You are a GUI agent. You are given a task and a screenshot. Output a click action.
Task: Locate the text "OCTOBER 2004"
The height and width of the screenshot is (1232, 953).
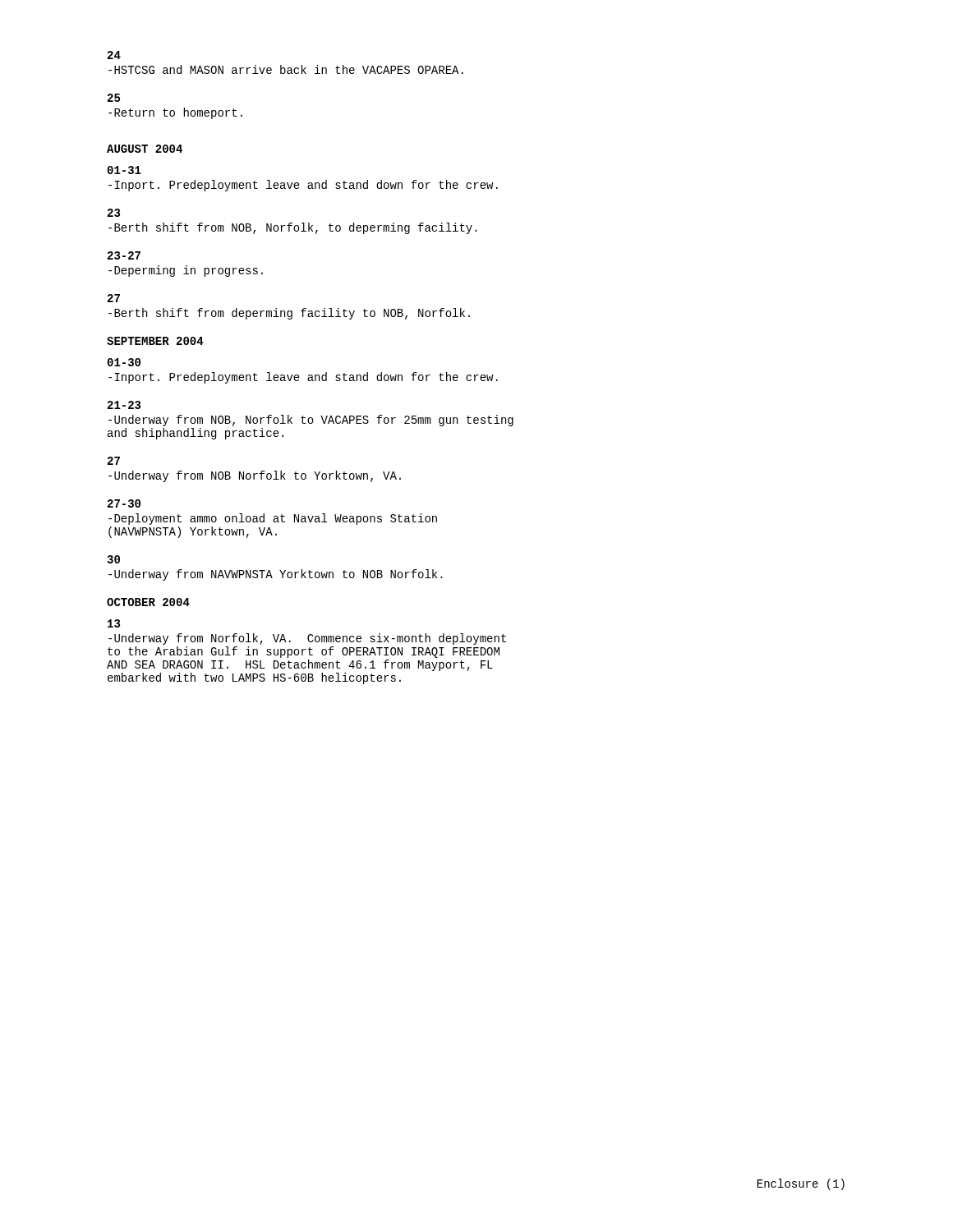pos(148,603)
